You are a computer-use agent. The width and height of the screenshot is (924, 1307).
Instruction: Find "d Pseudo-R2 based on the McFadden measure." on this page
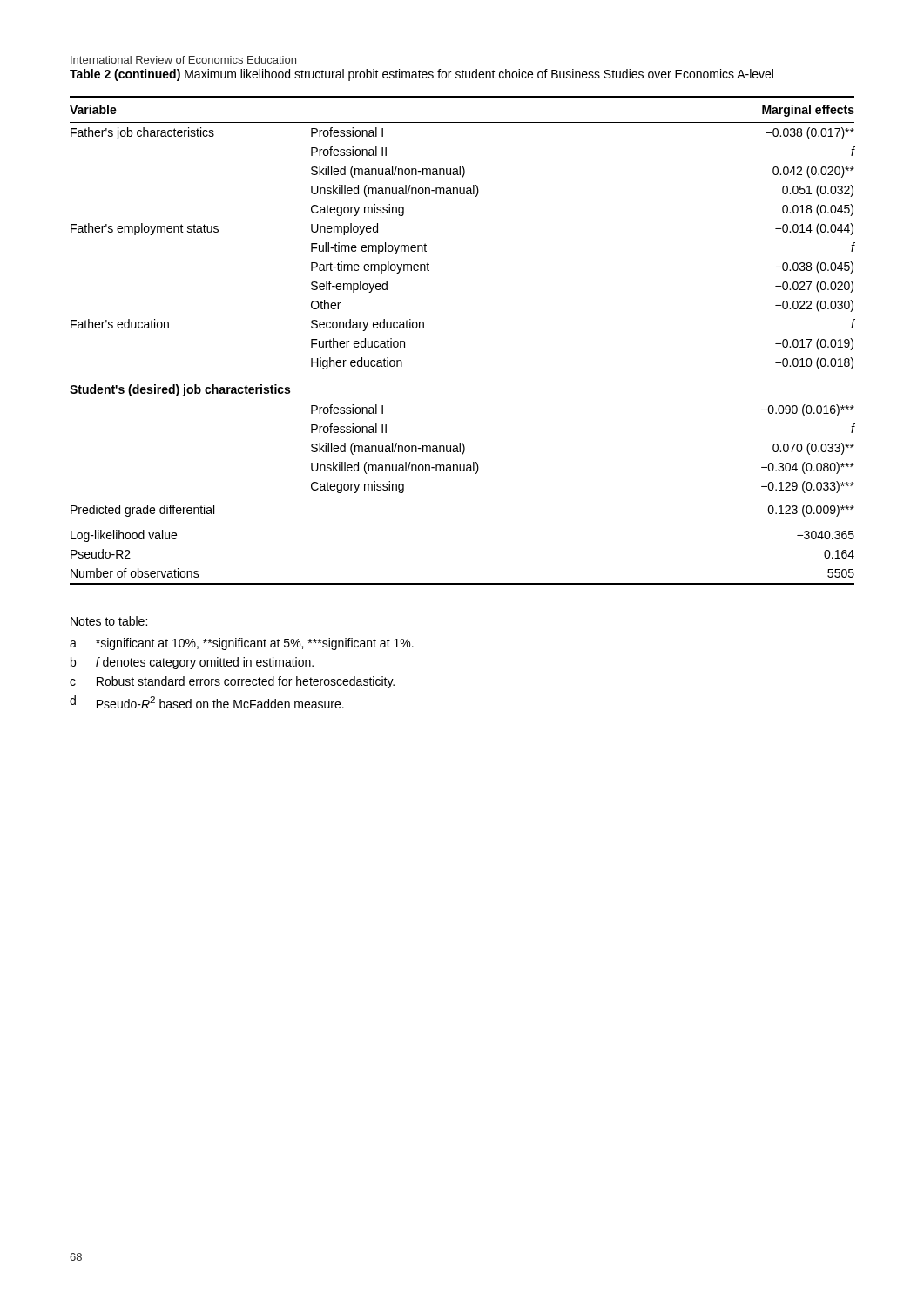(207, 702)
